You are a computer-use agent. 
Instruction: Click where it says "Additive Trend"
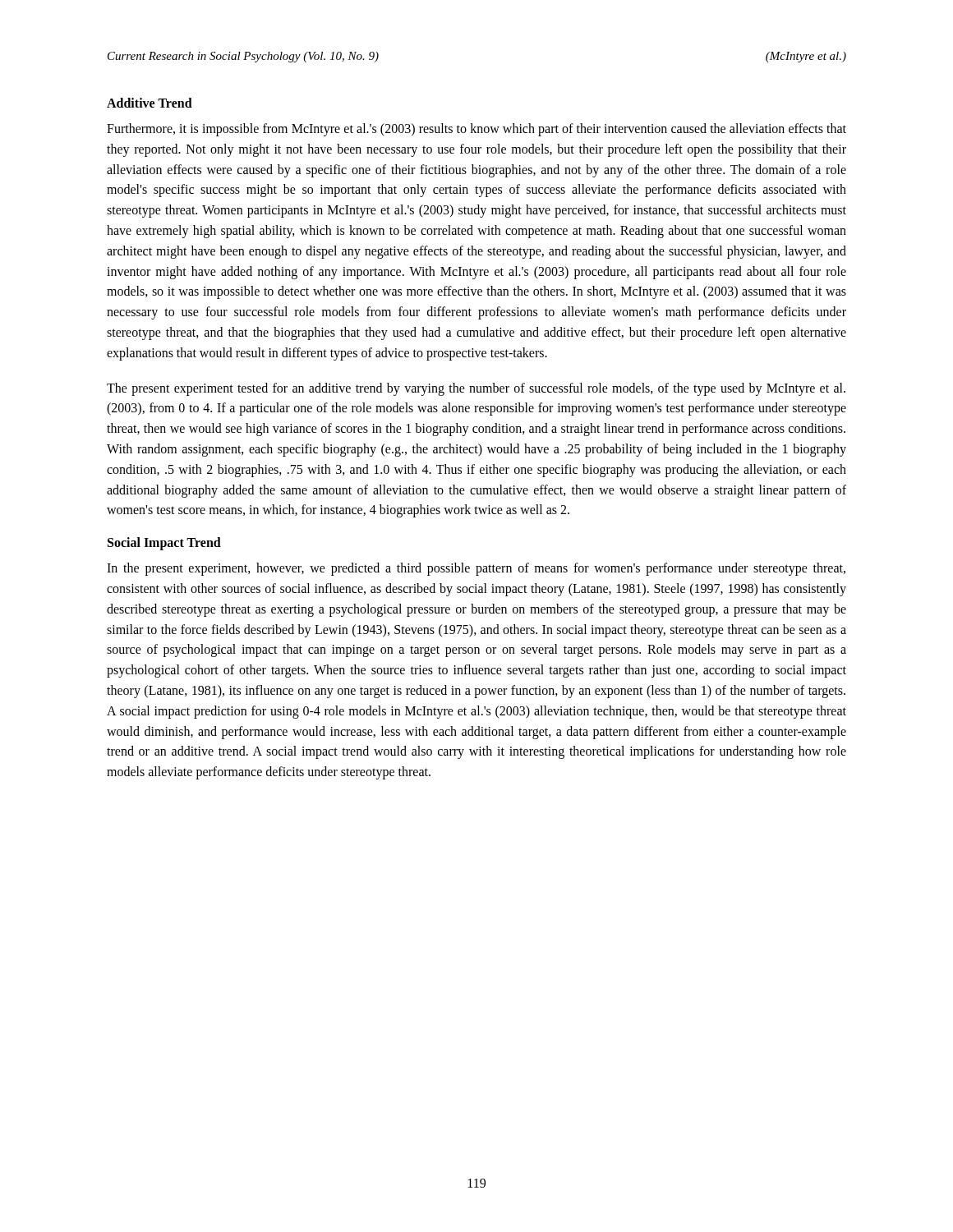149,103
